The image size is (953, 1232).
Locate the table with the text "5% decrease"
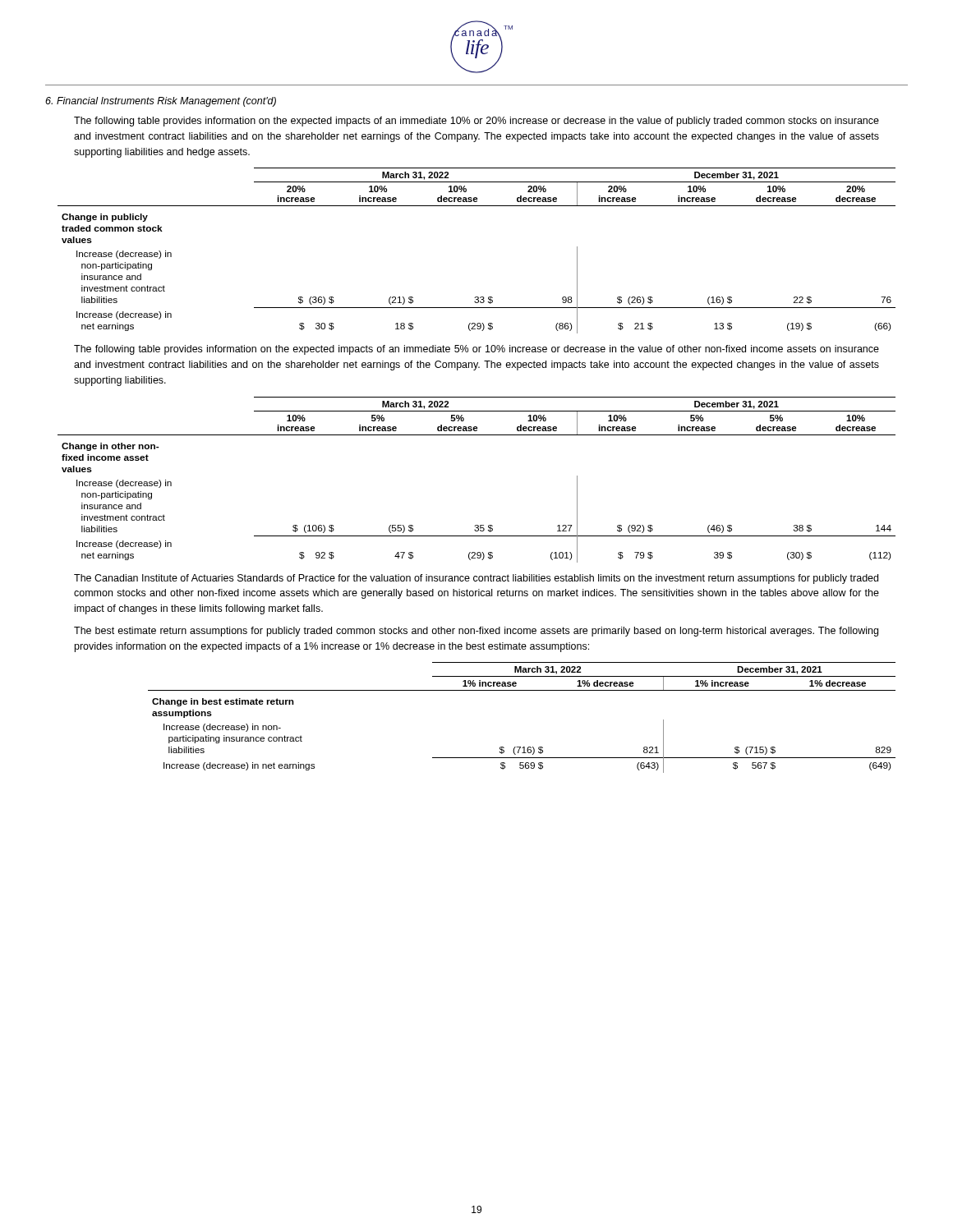pos(476,479)
